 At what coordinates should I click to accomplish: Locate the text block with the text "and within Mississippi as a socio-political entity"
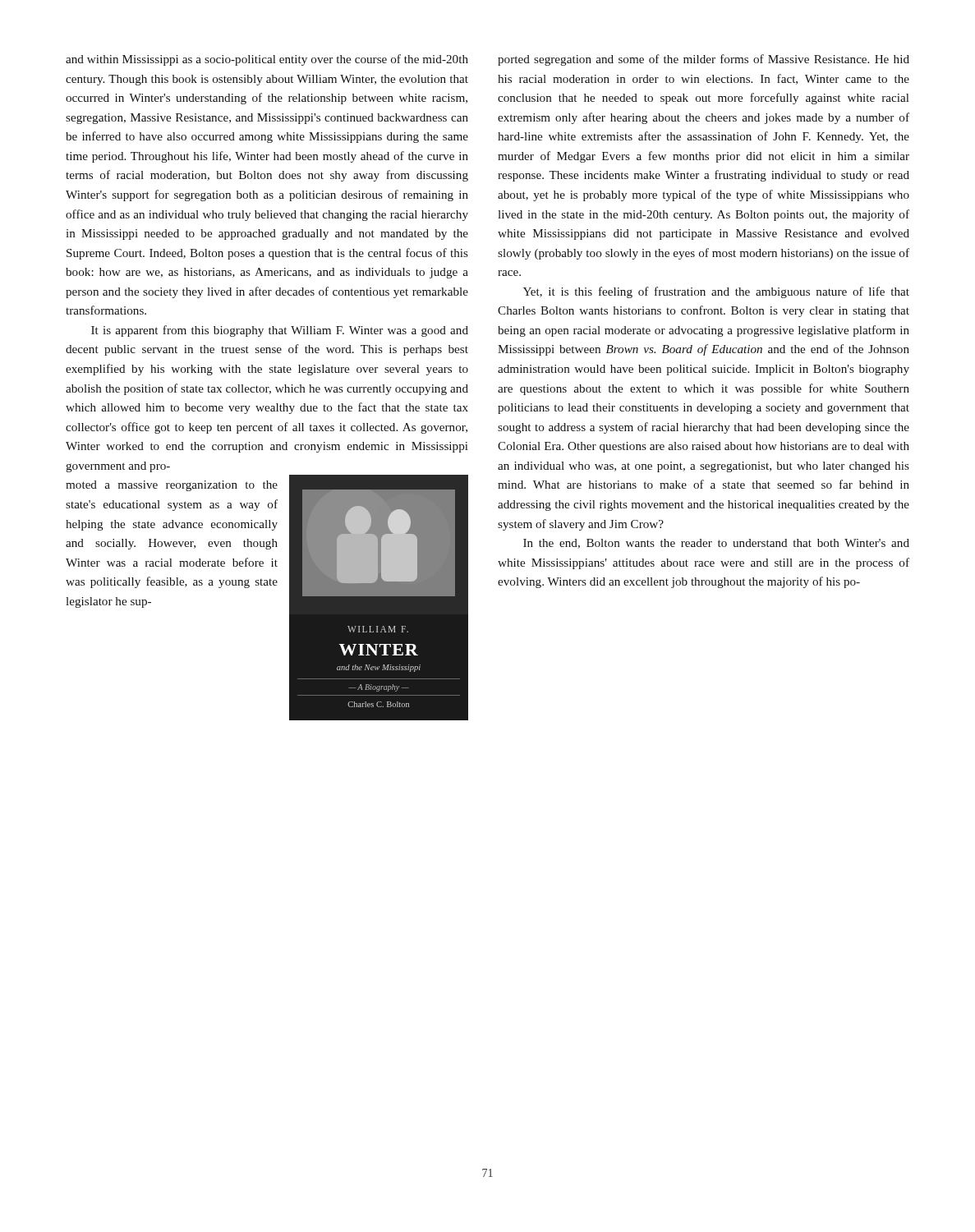pyautogui.click(x=267, y=262)
